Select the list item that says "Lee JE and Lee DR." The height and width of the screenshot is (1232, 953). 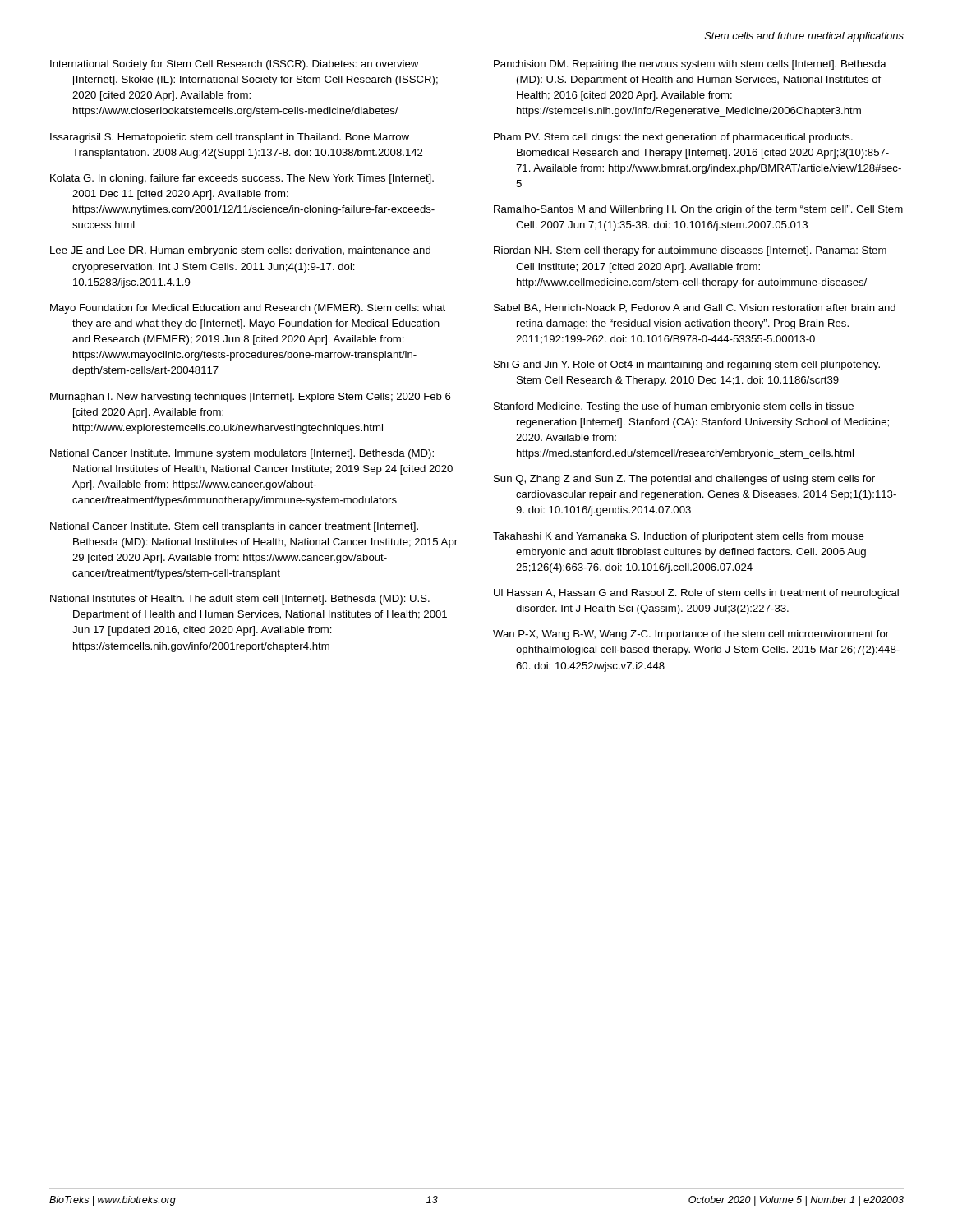[x=240, y=266]
